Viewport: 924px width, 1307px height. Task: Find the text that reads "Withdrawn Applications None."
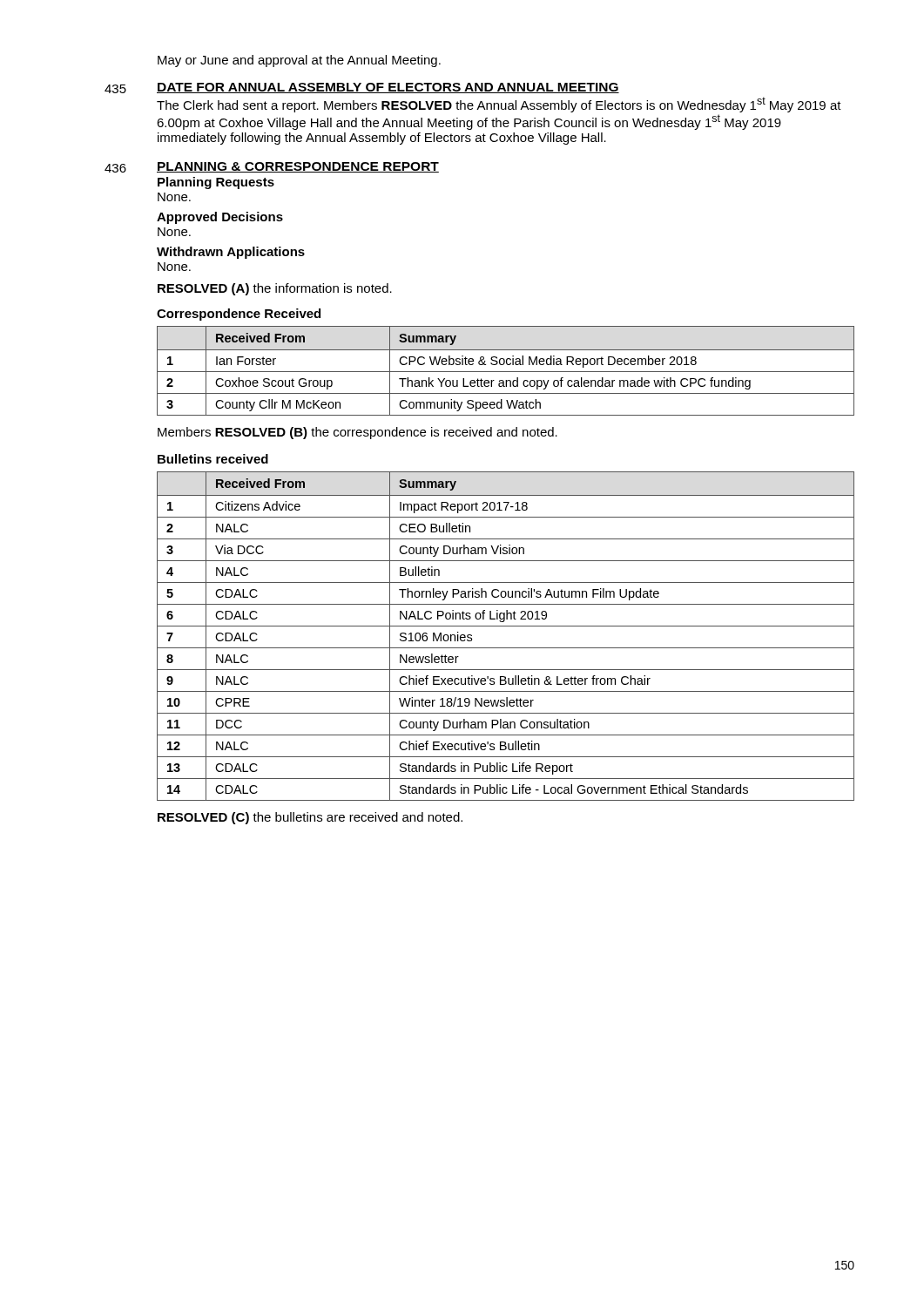231,253
